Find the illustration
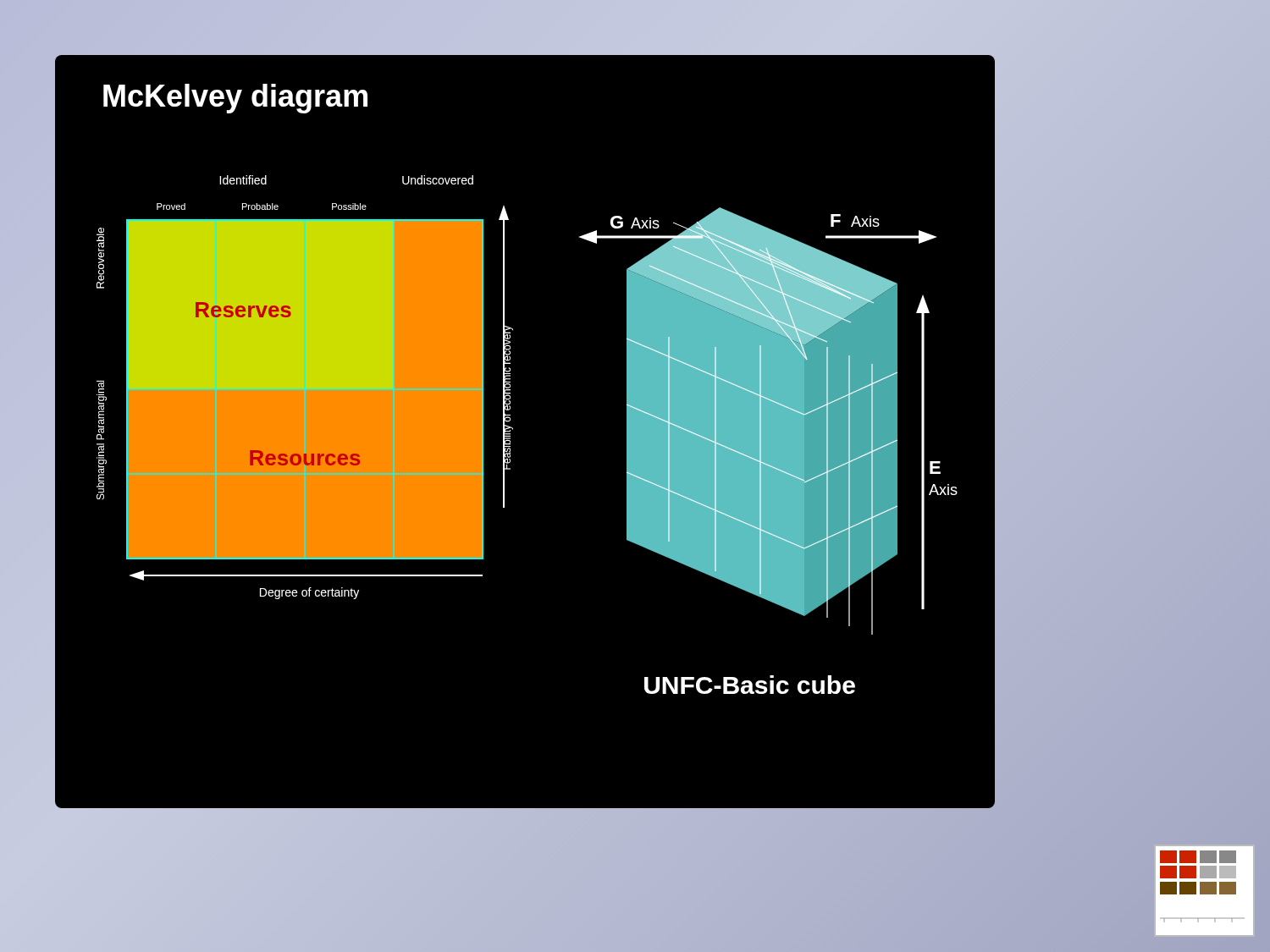The height and width of the screenshot is (952, 1270). [x=1204, y=891]
